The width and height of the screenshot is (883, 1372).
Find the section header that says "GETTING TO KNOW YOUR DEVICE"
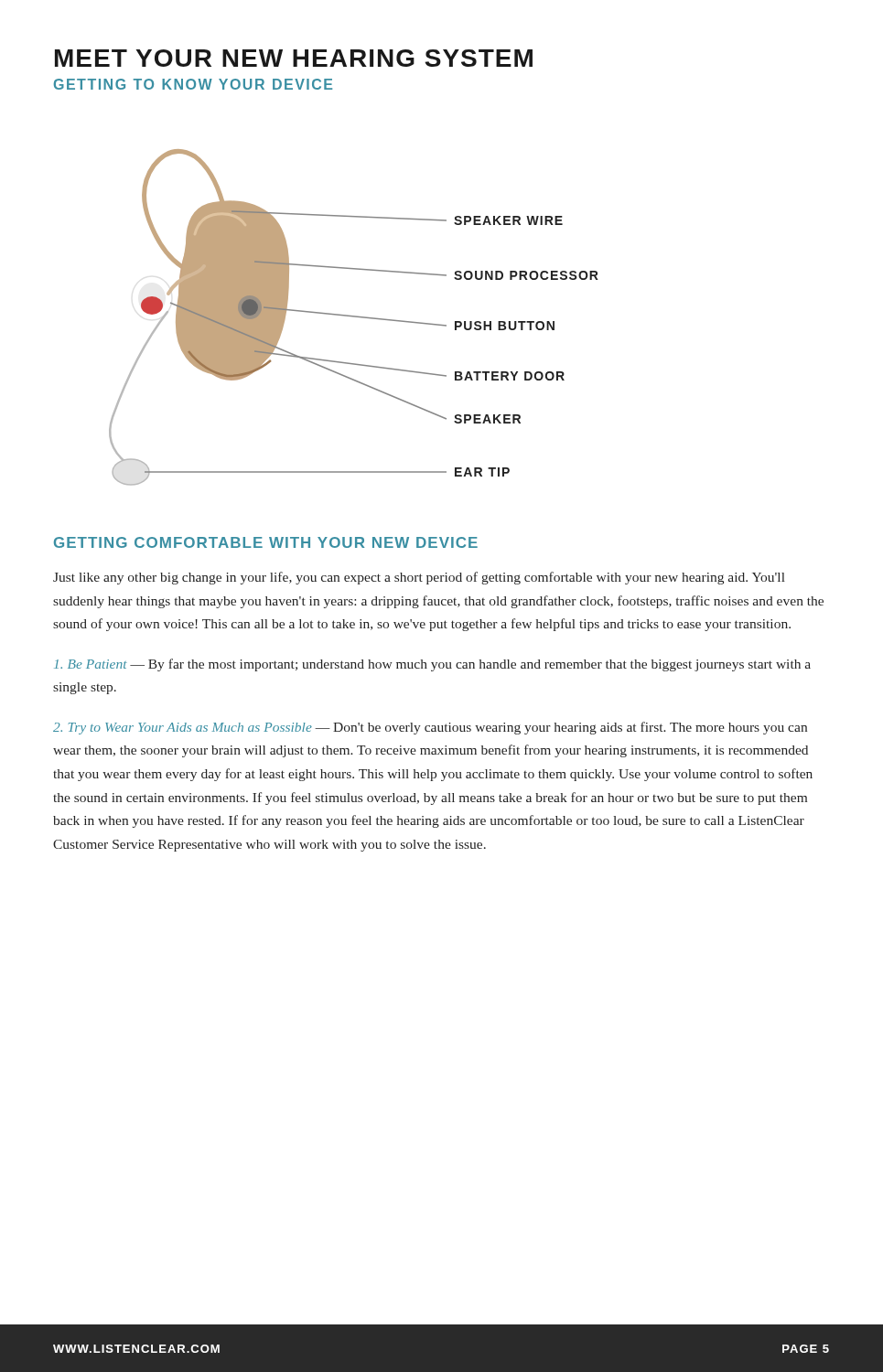click(x=194, y=85)
